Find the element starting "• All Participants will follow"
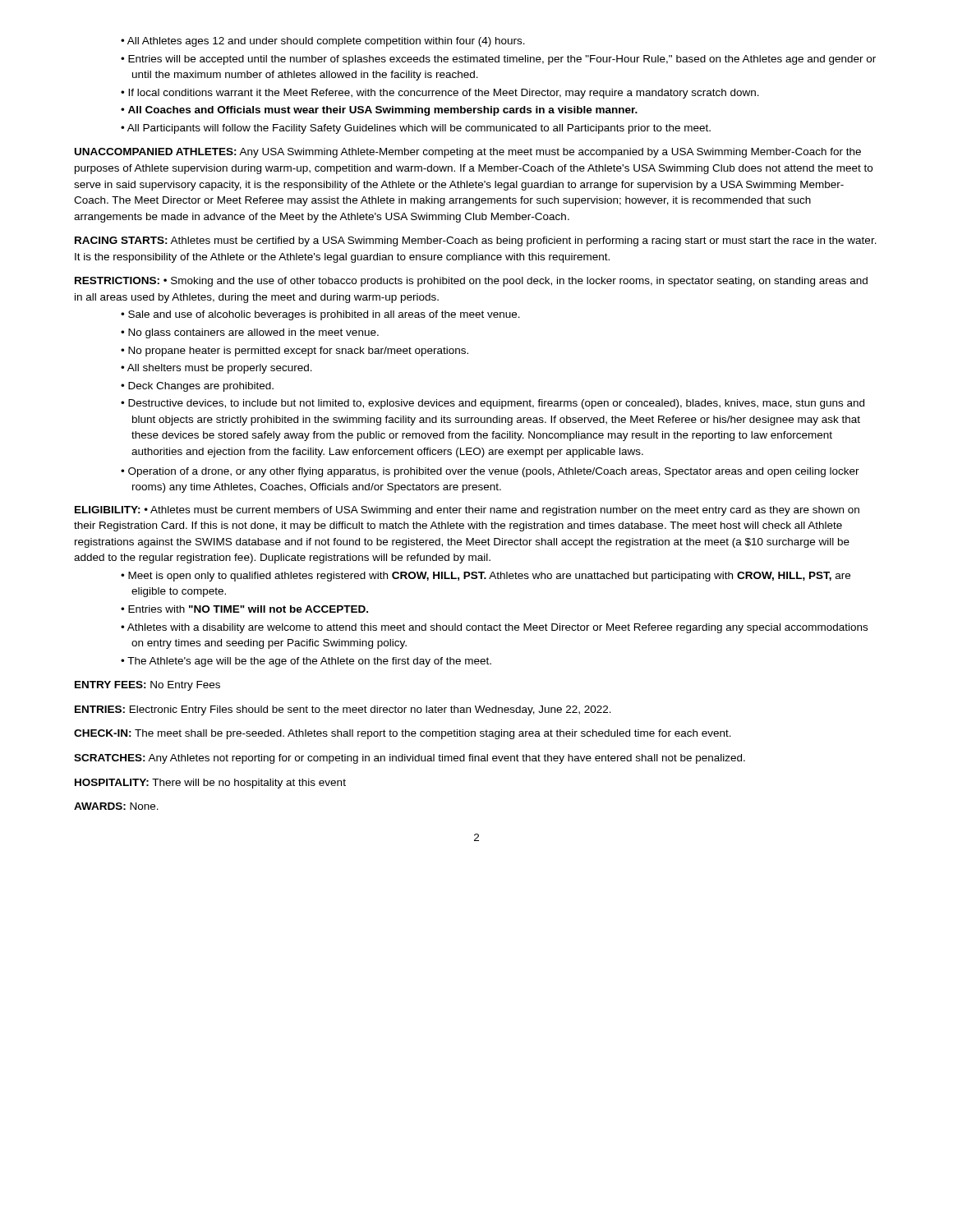Screen dimensions: 1232x953 click(x=416, y=128)
